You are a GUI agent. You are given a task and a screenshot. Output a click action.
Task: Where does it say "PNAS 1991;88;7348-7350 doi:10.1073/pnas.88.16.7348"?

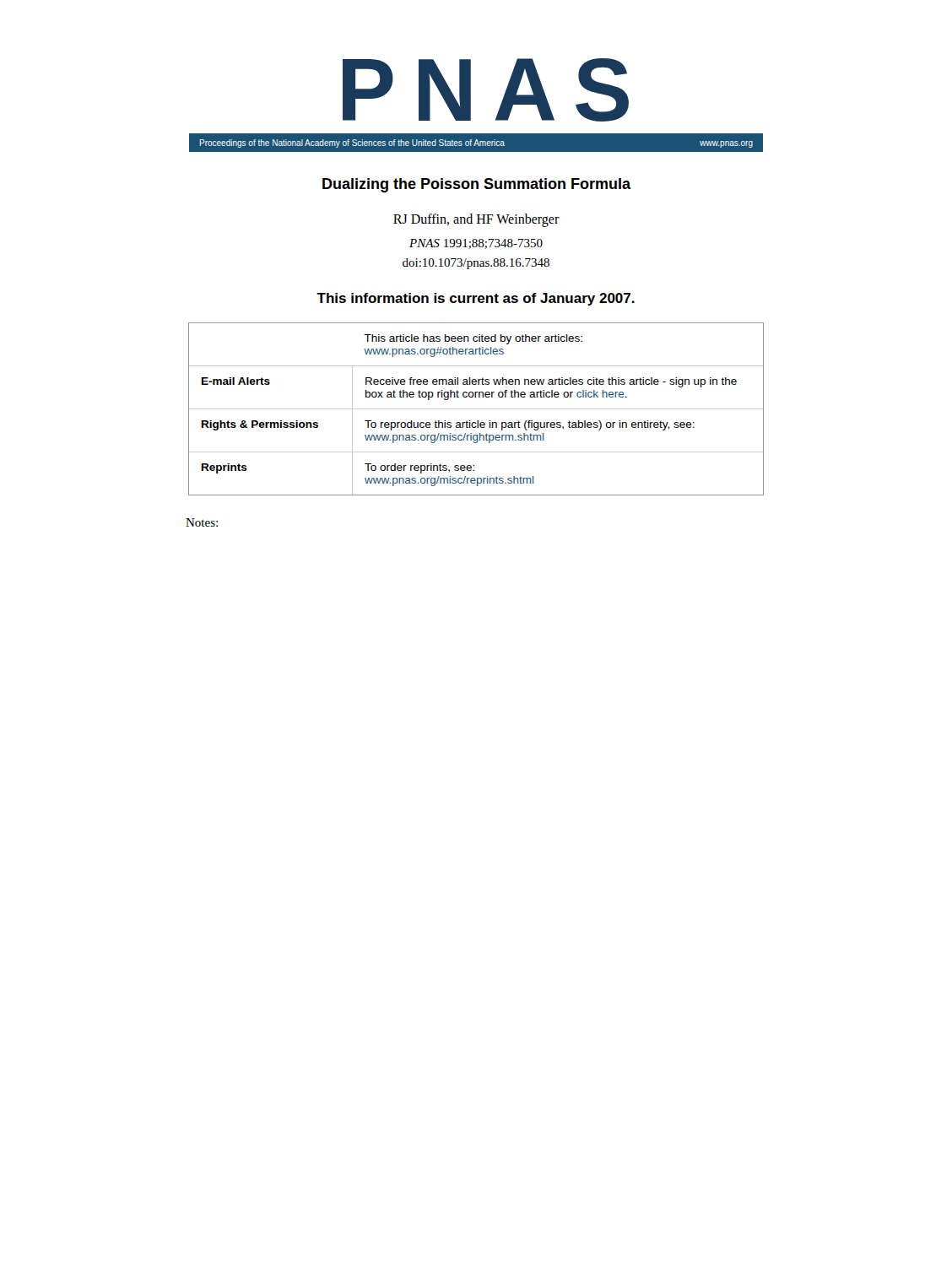[476, 253]
